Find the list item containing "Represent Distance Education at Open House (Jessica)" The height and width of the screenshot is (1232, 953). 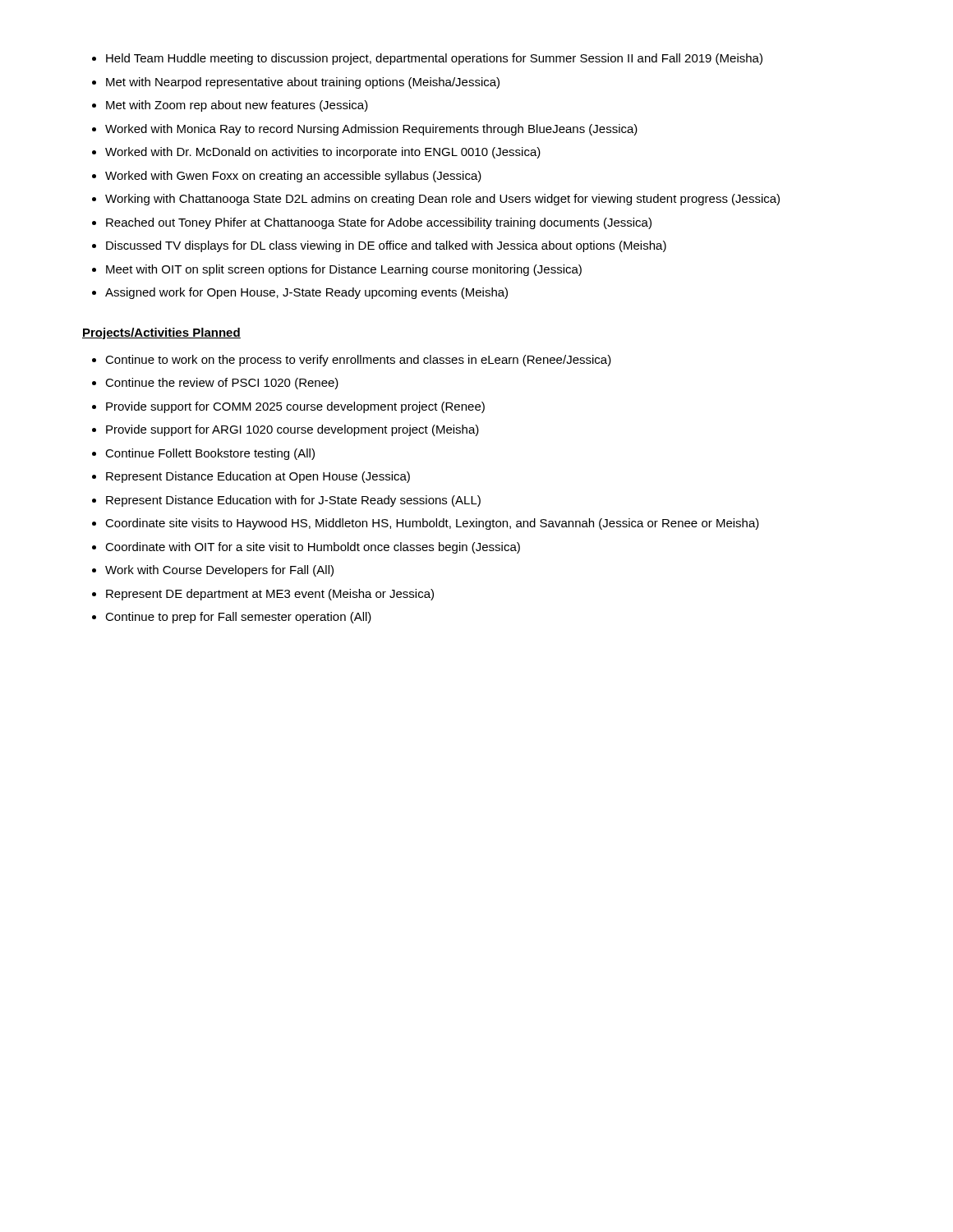click(x=258, y=476)
